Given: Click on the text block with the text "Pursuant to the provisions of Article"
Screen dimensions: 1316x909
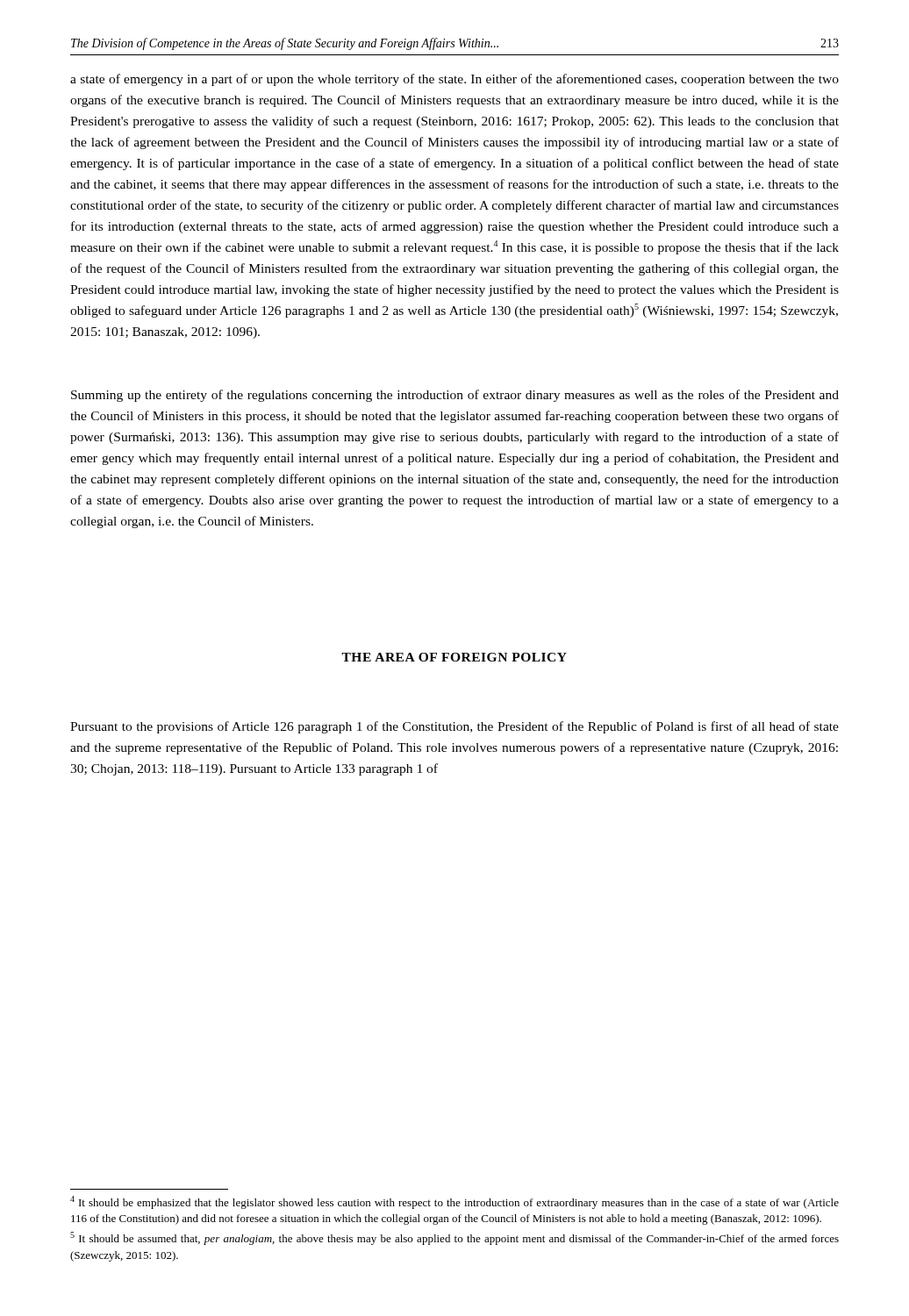Looking at the screenshot, I should [454, 747].
